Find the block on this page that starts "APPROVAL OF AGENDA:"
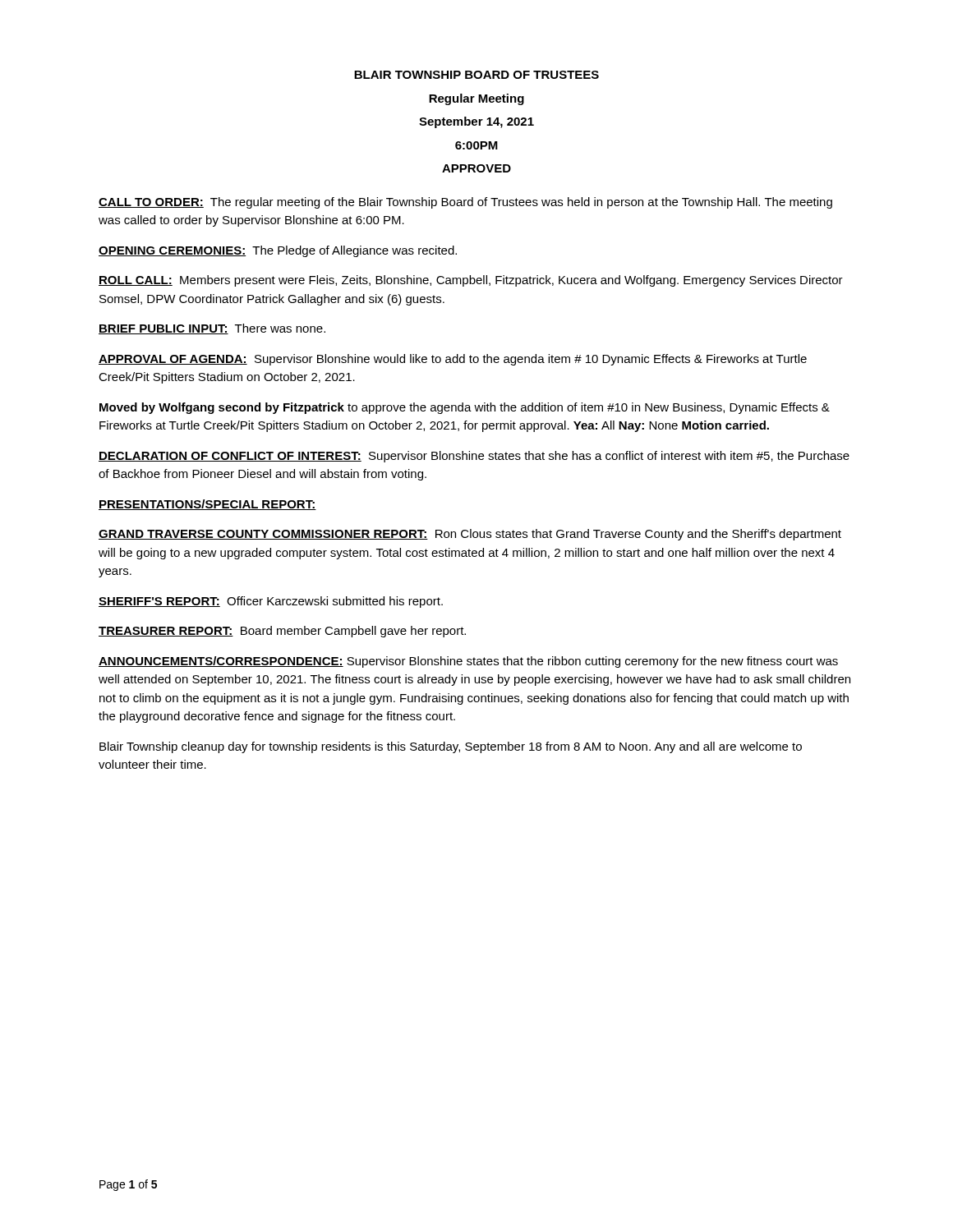The height and width of the screenshot is (1232, 953). click(x=453, y=367)
